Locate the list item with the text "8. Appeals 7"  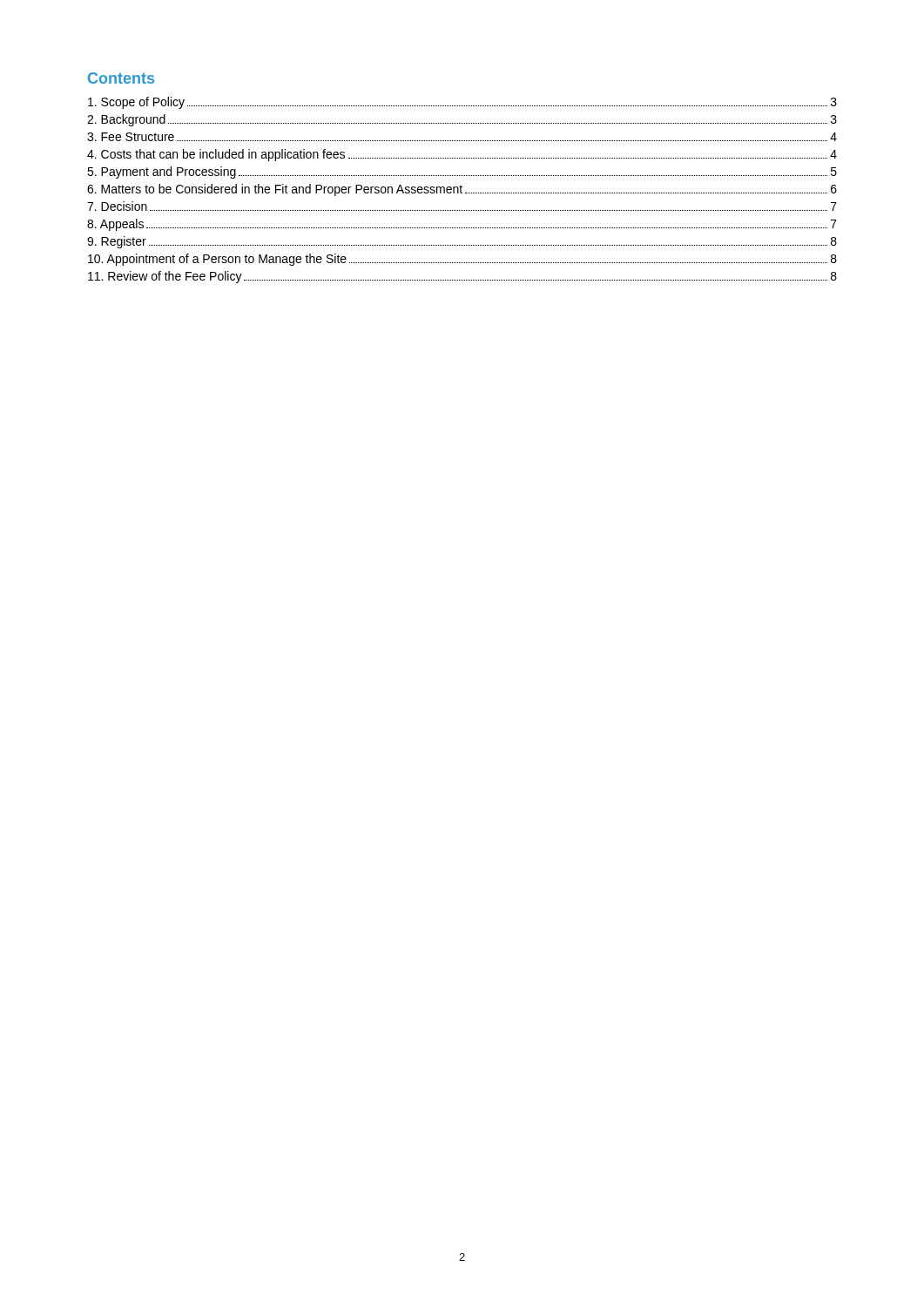click(462, 224)
